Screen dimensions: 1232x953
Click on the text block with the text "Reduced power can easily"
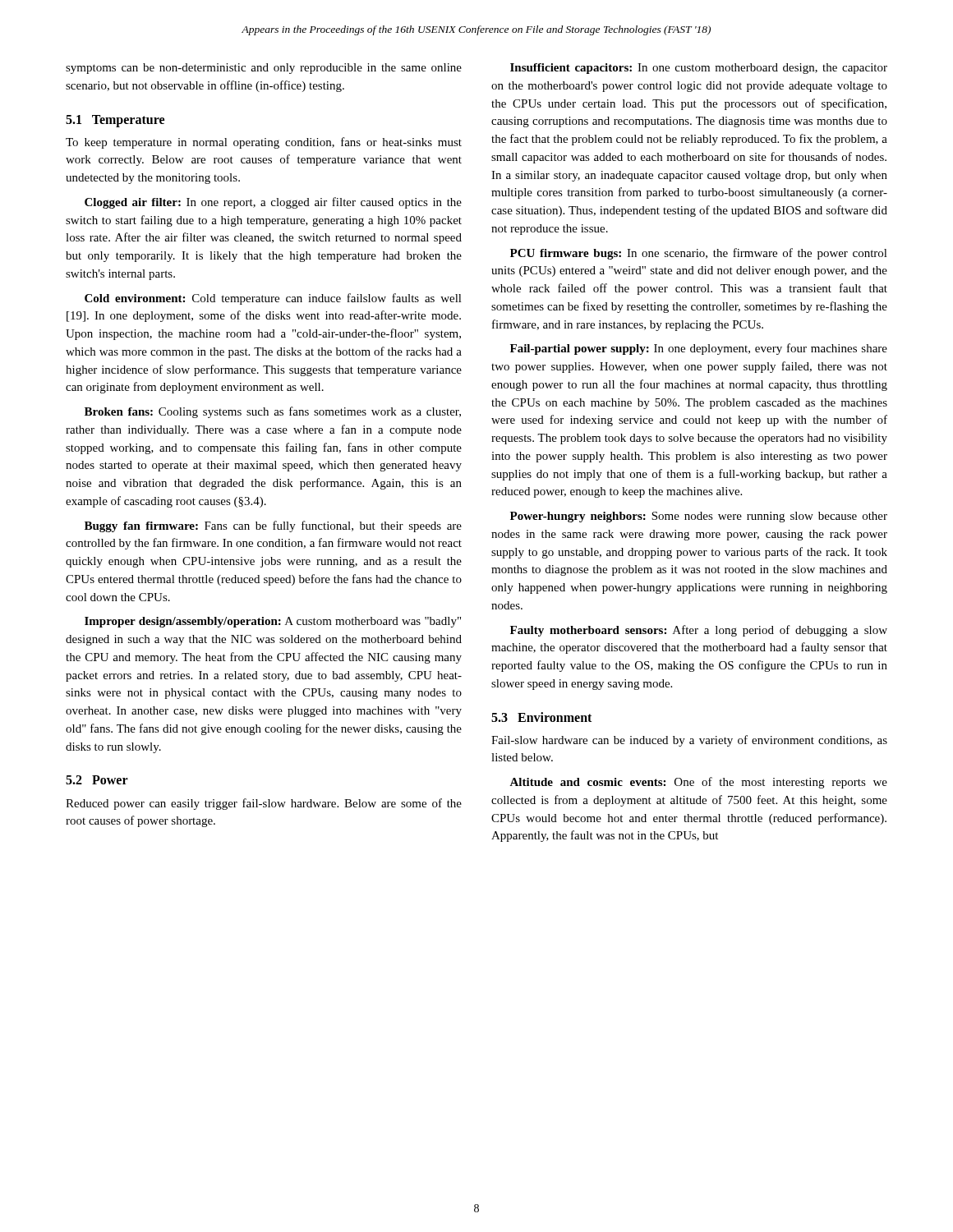pos(264,813)
